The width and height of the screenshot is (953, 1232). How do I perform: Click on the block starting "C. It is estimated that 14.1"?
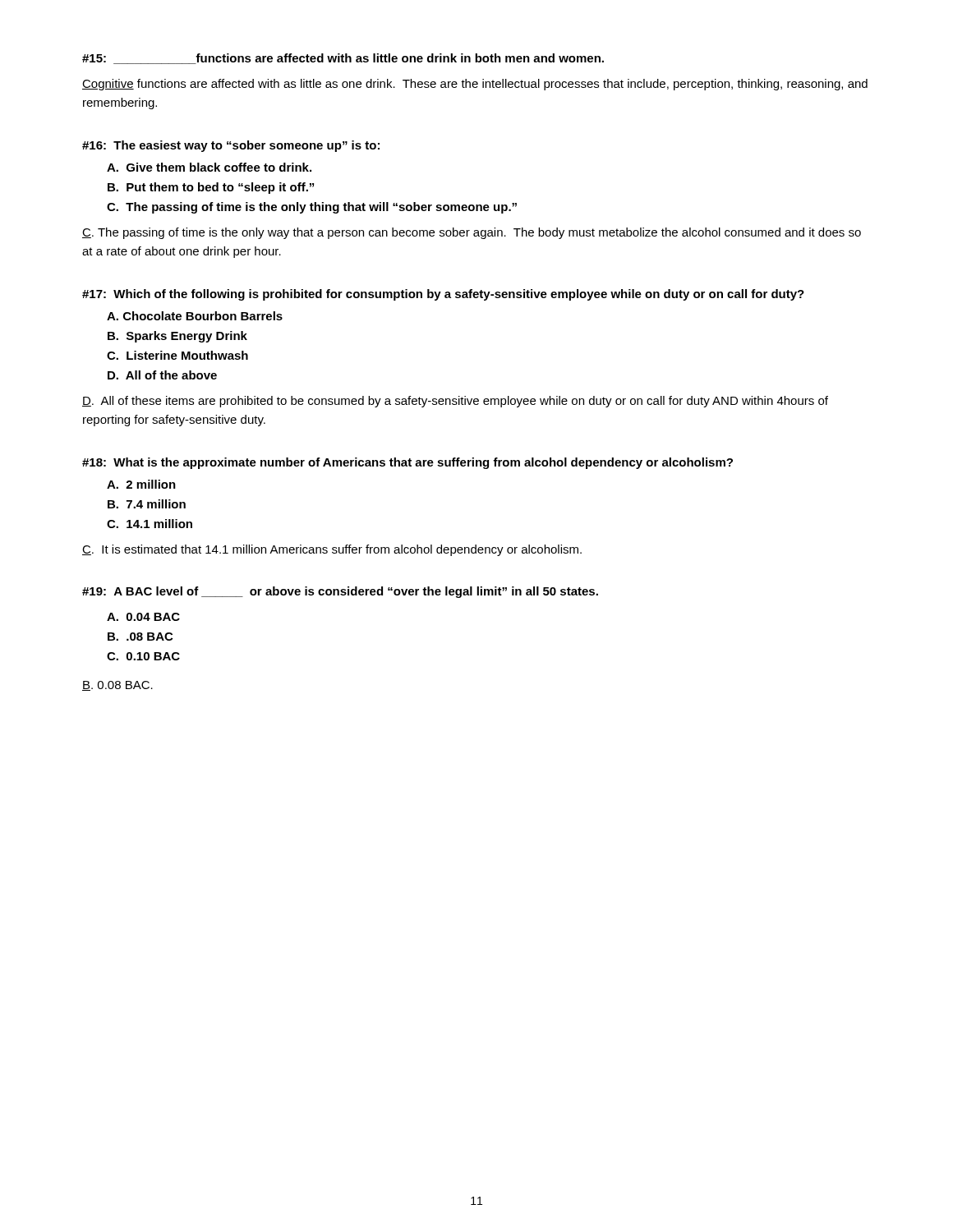click(x=332, y=549)
